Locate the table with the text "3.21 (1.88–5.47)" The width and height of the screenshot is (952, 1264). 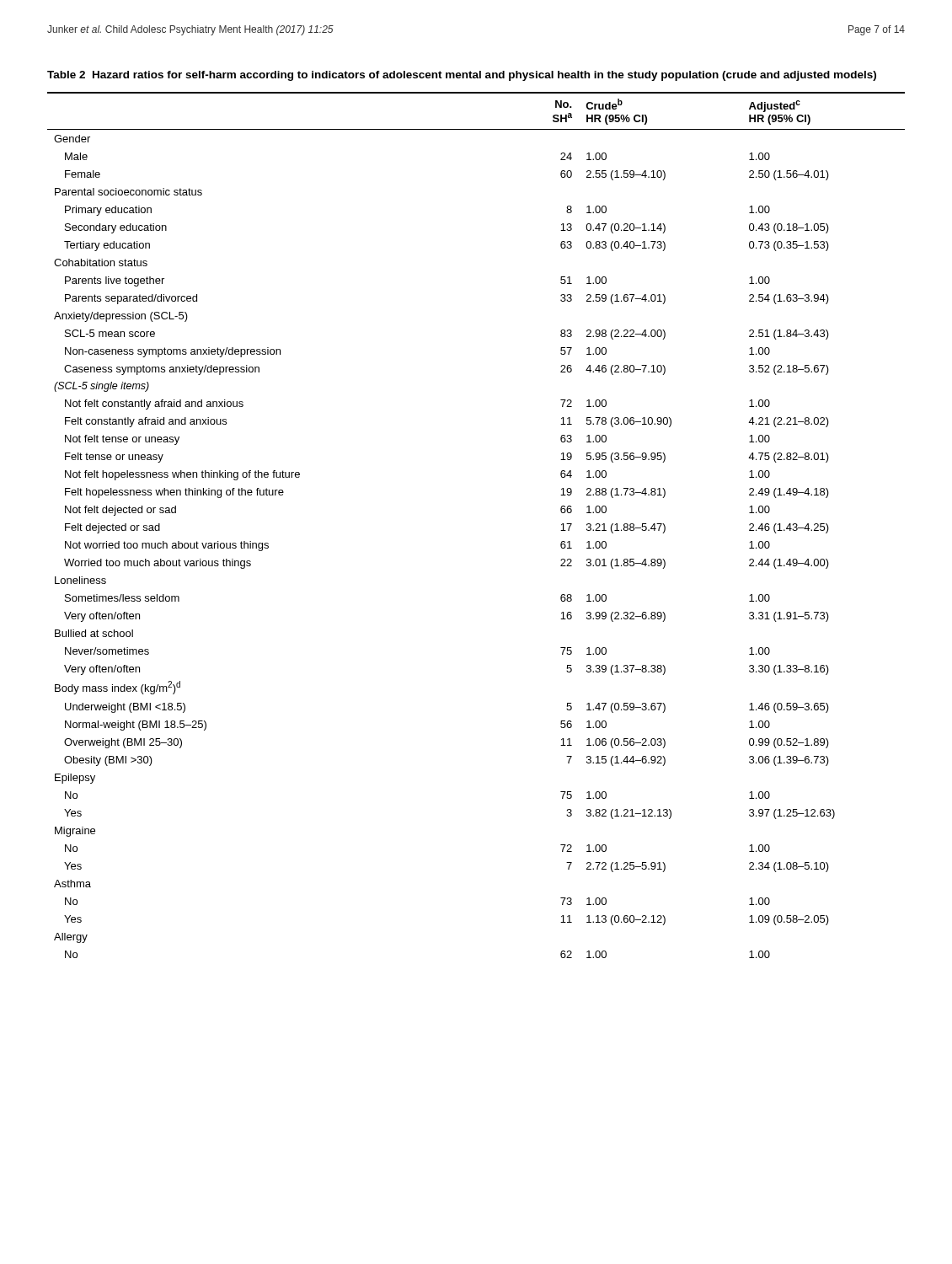click(476, 527)
